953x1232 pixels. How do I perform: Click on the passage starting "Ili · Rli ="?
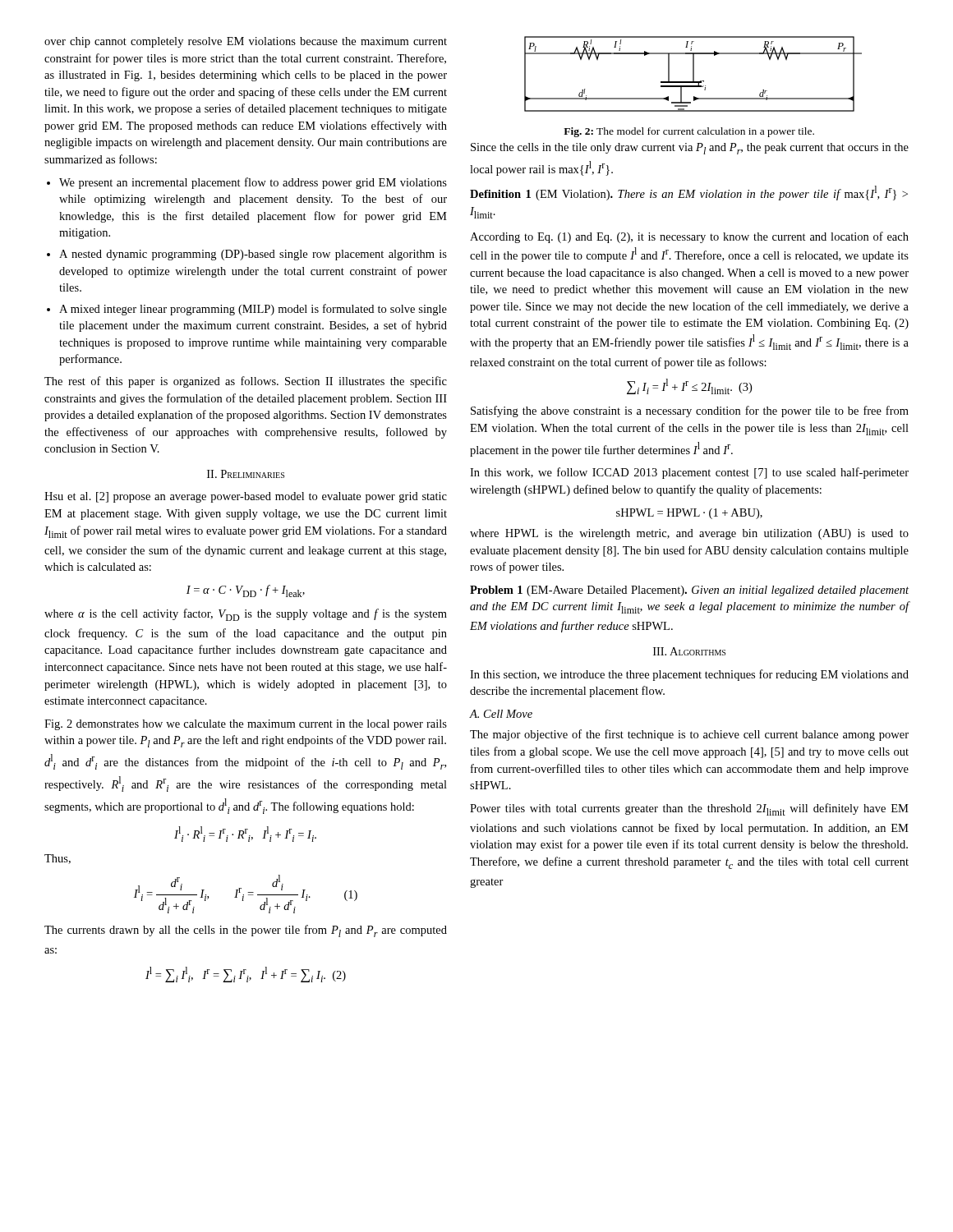(x=246, y=834)
